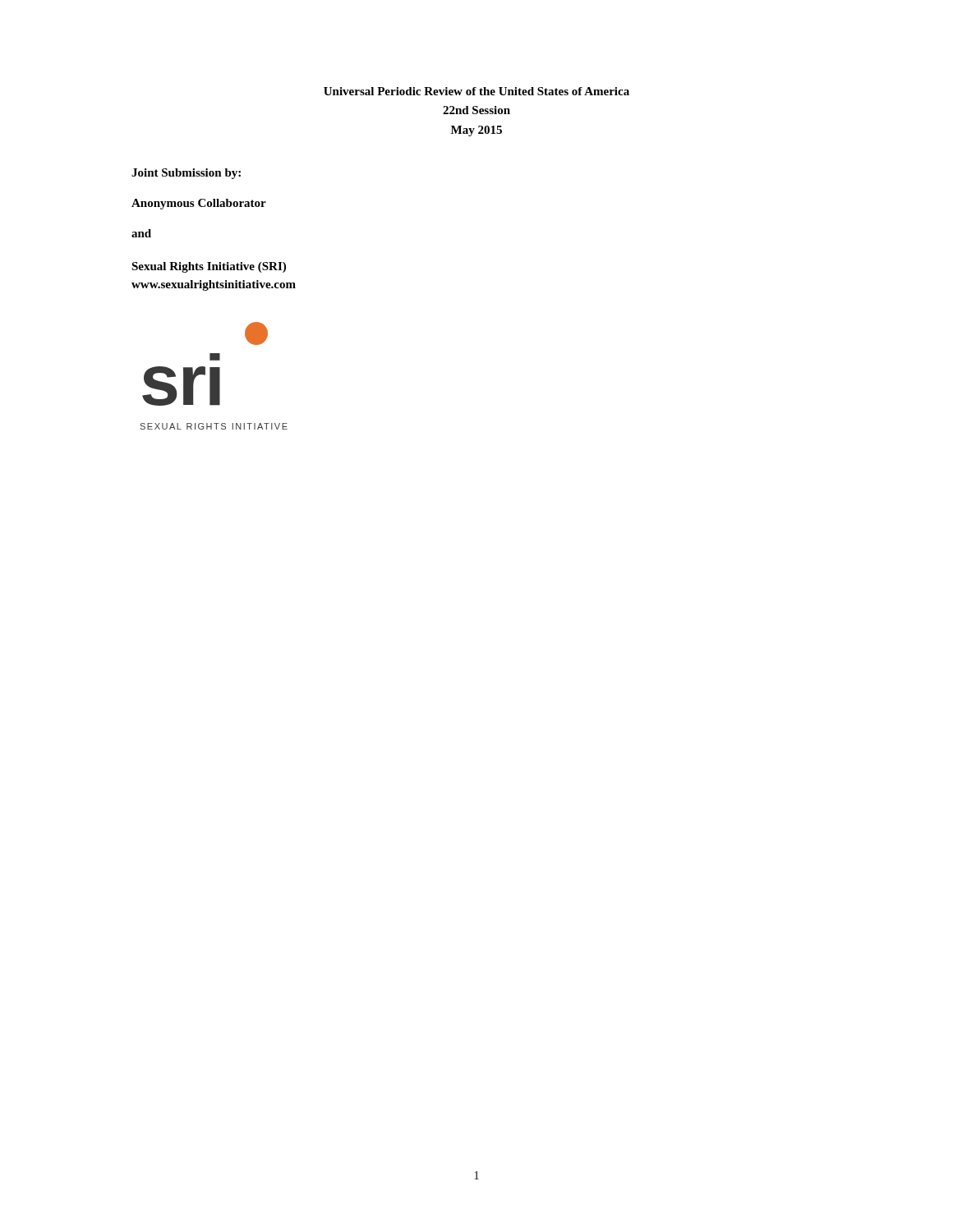
Task: Select the title that says "Universal Periodic Review of the"
Action: tap(476, 111)
